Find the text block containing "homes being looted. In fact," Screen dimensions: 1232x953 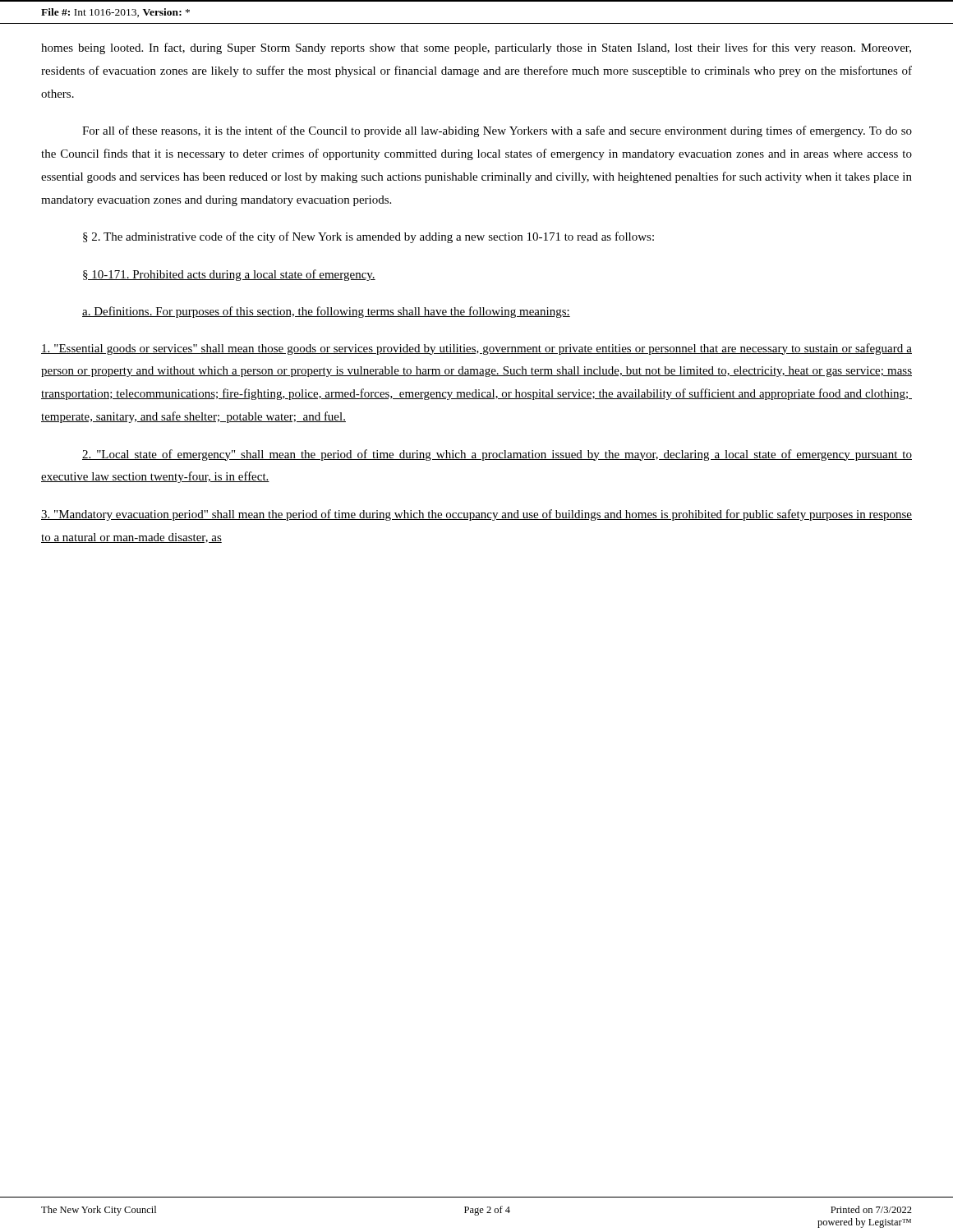[476, 71]
